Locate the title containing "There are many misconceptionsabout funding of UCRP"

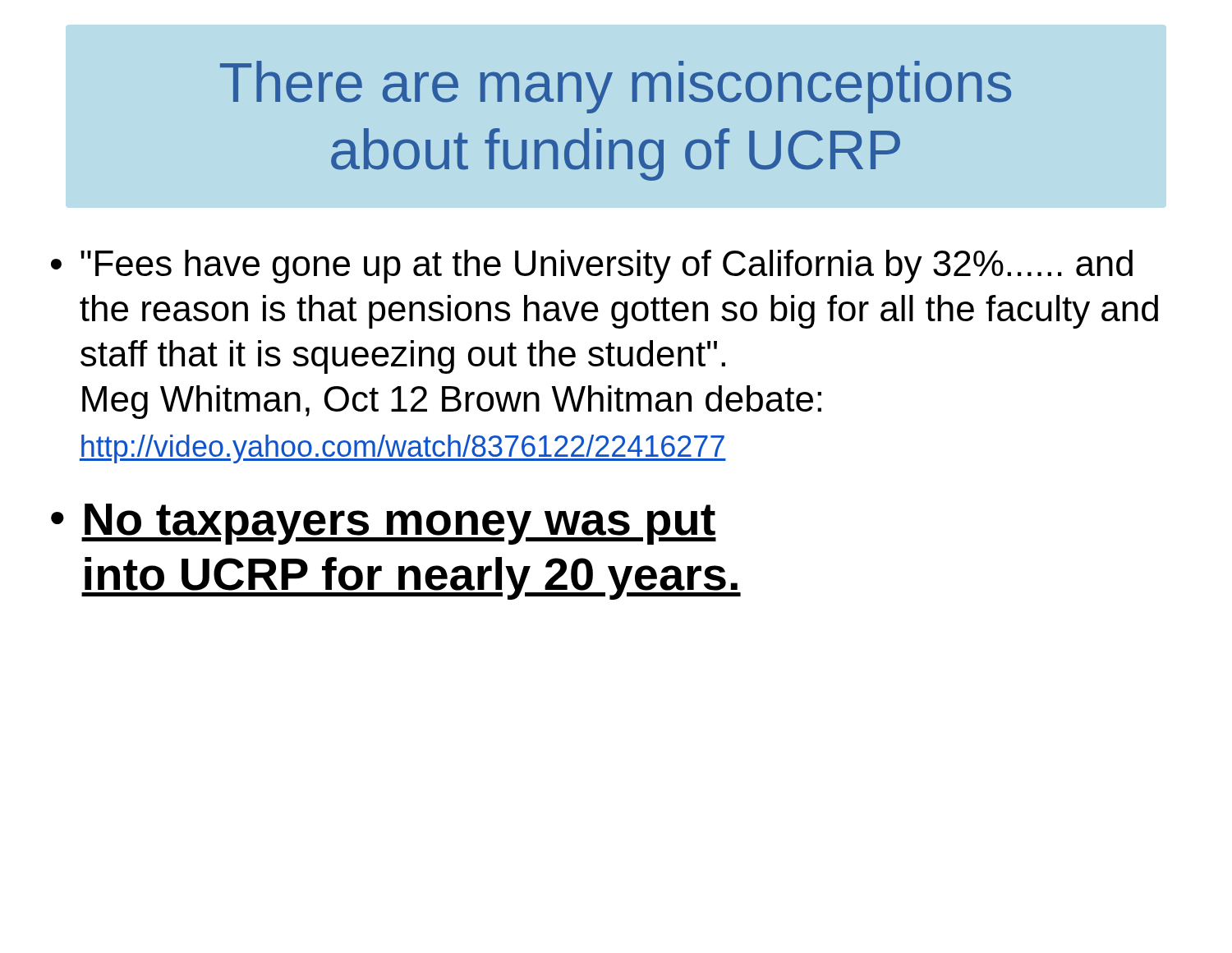click(x=616, y=116)
